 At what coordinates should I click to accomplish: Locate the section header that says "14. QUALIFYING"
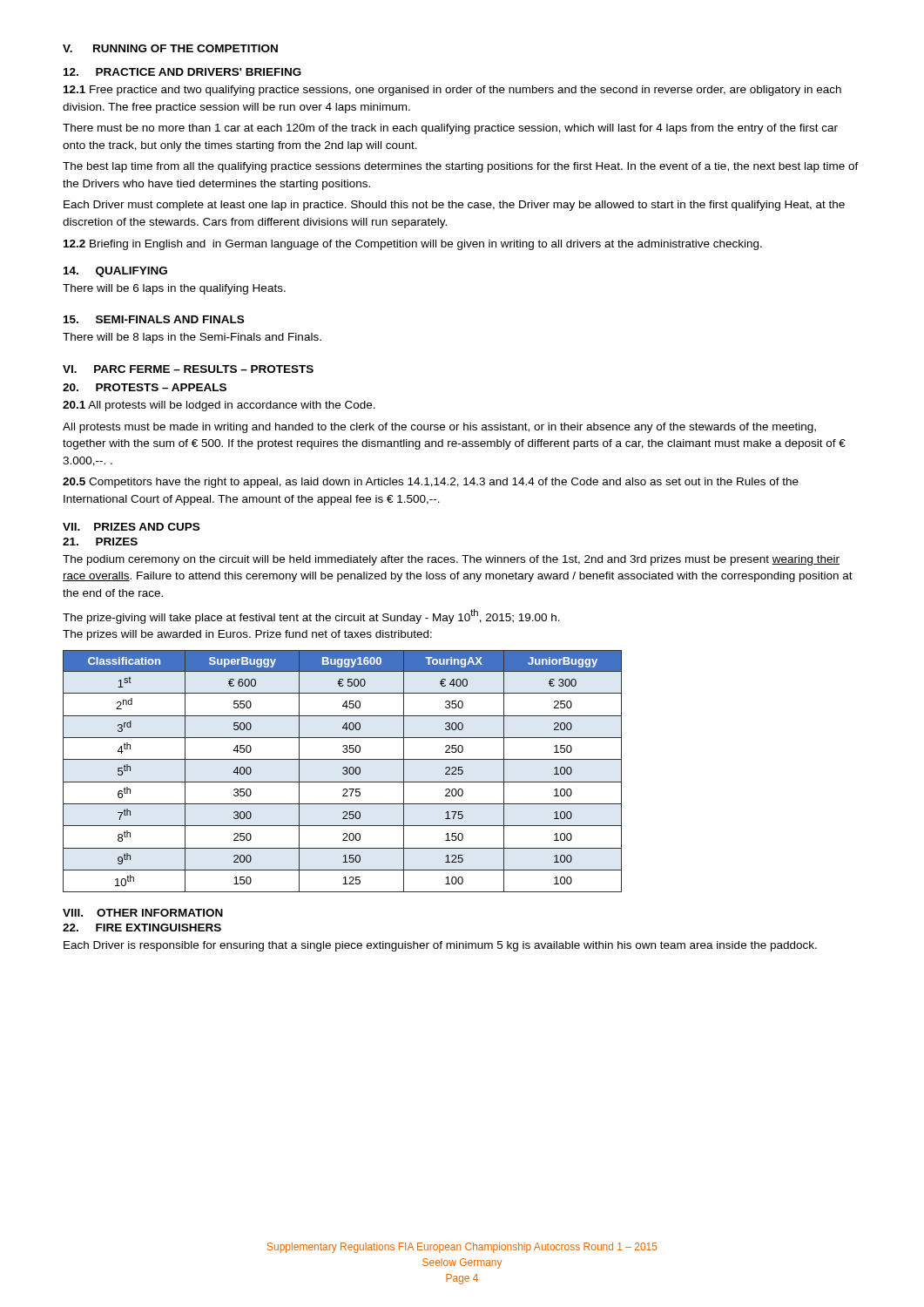[115, 271]
